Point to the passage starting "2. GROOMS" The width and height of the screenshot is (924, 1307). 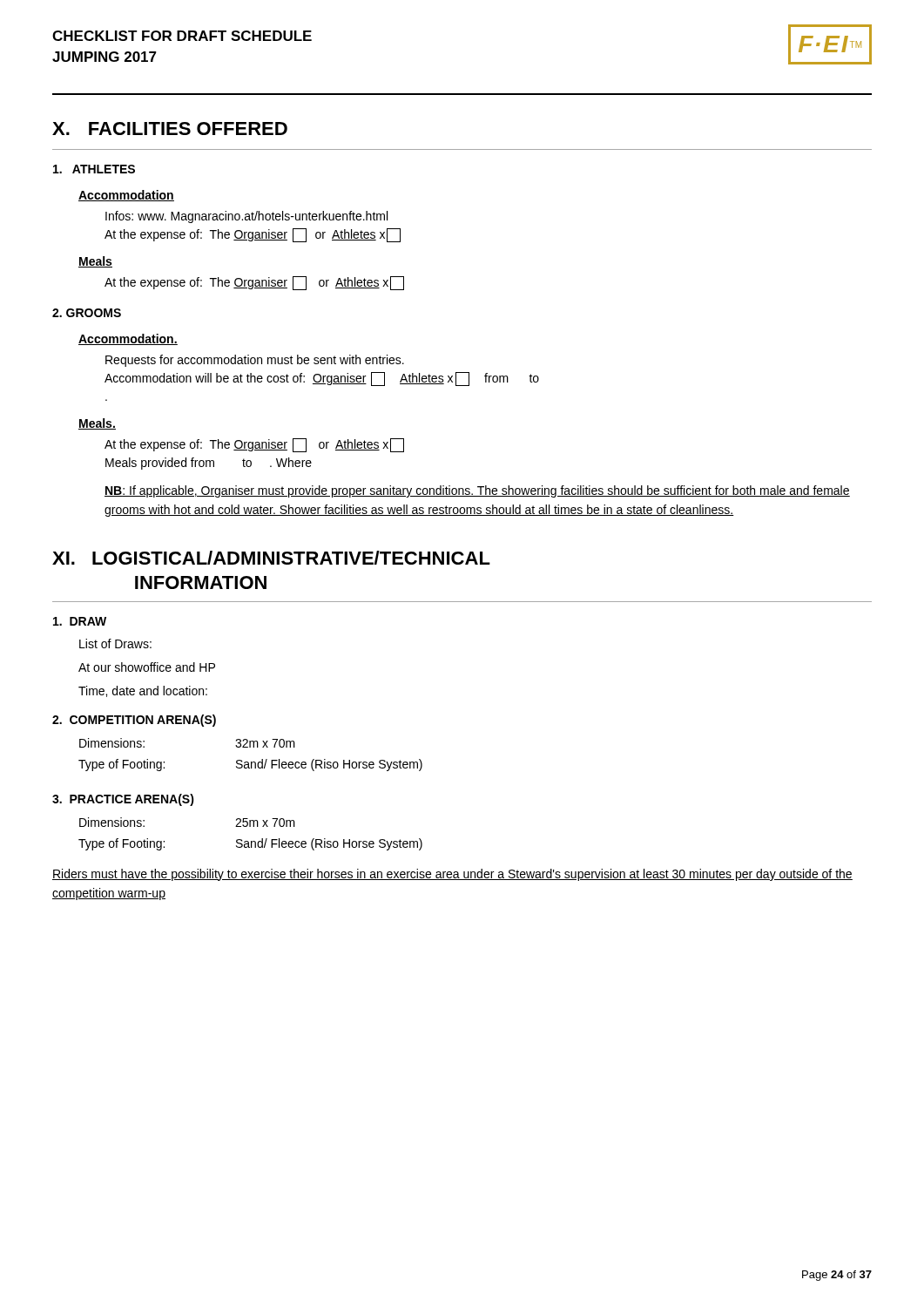[87, 313]
